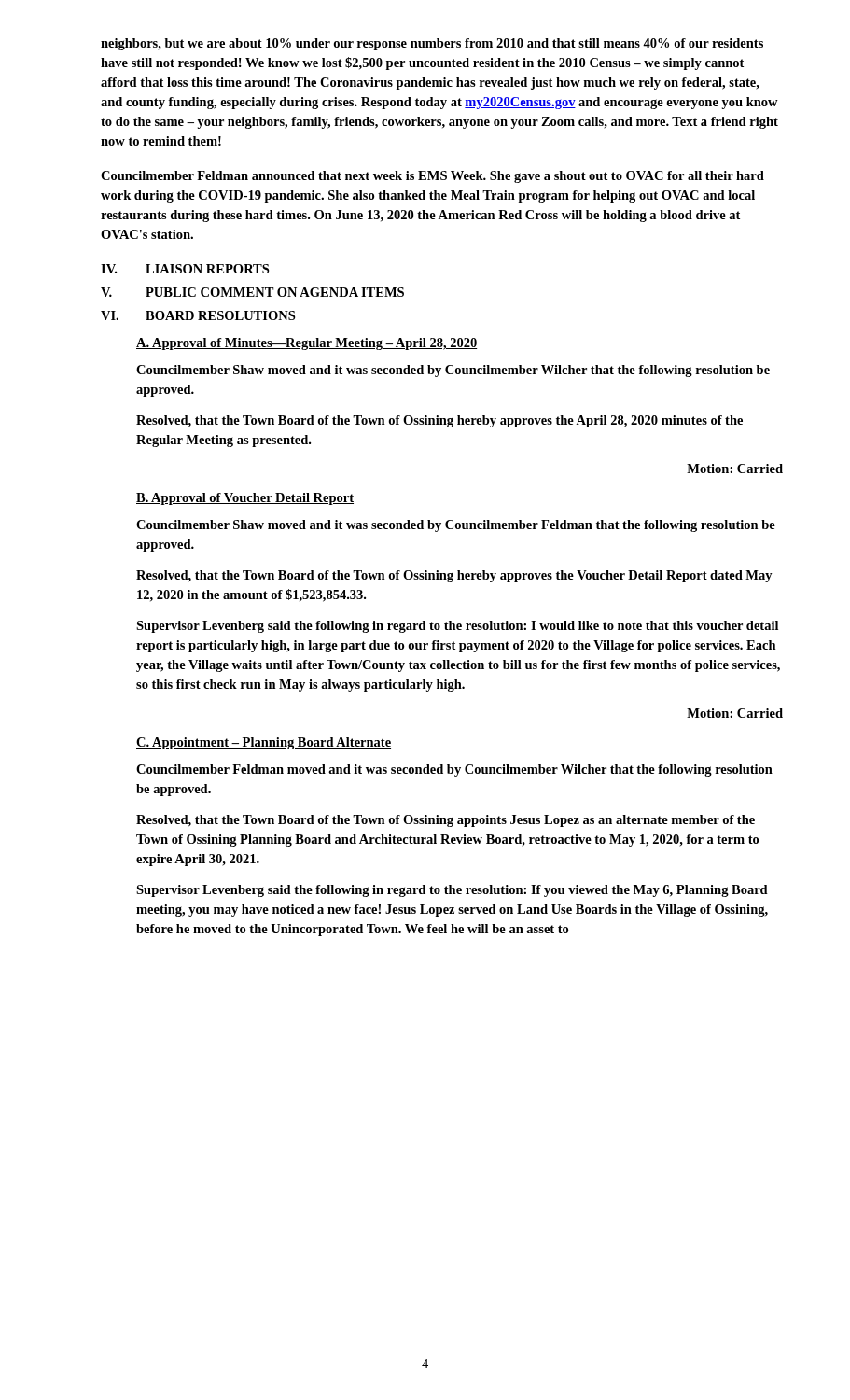
Task: Find the block on this page that starts "neighbors, but we are about"
Action: 439,92
